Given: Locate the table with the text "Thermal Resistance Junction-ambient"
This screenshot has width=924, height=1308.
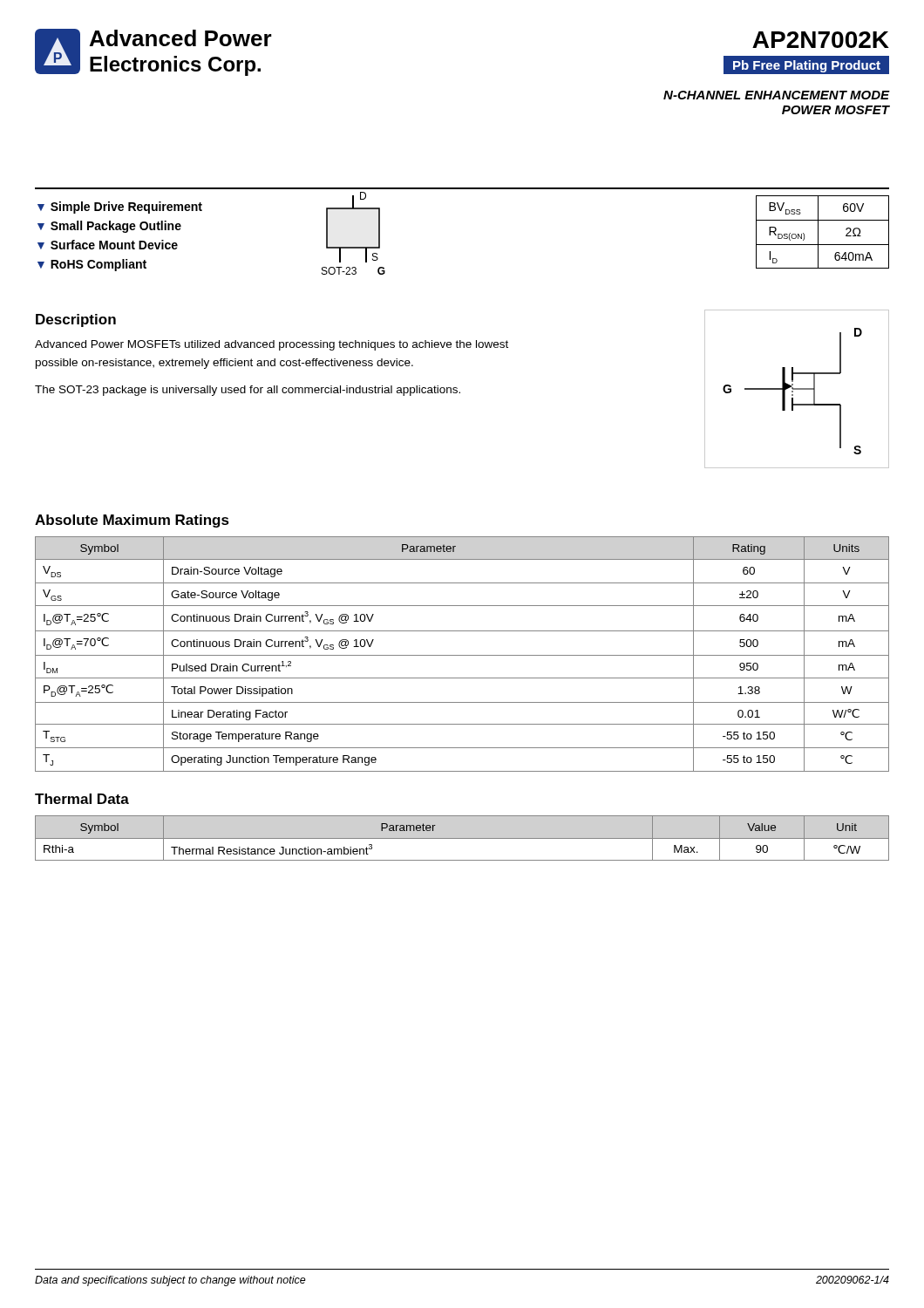Looking at the screenshot, I should 462,838.
